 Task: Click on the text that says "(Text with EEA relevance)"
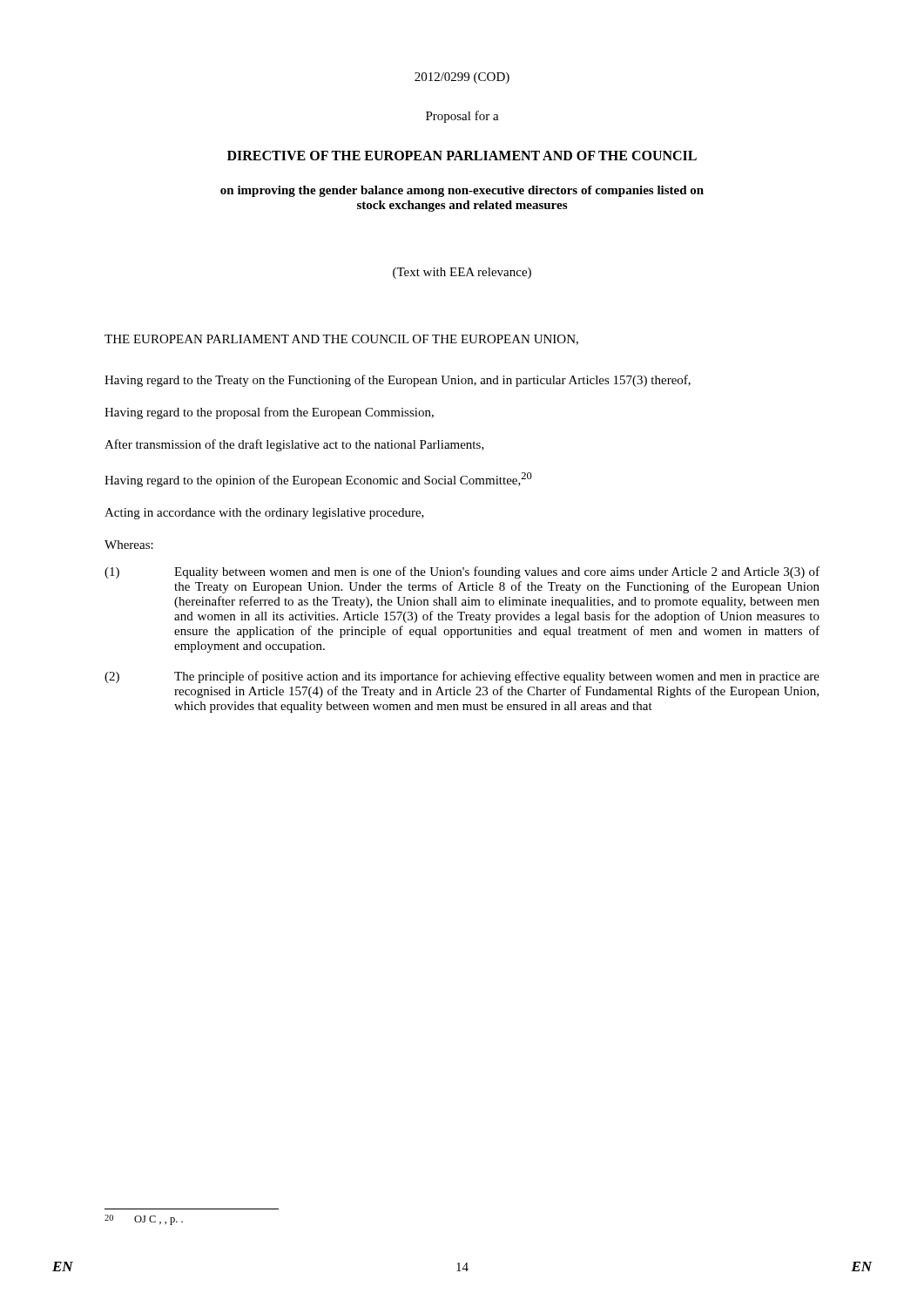[x=462, y=272]
